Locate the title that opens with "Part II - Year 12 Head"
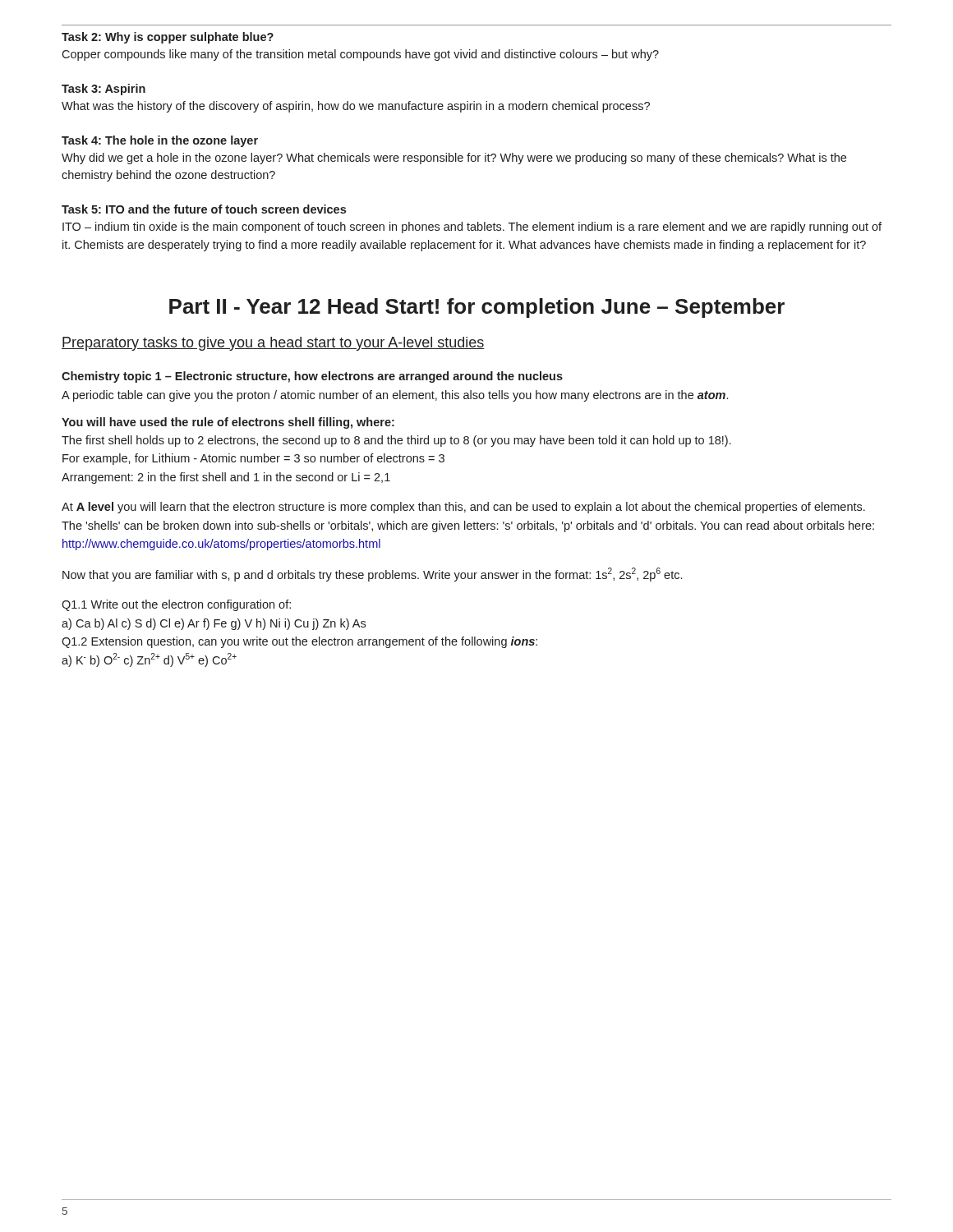 tap(476, 306)
